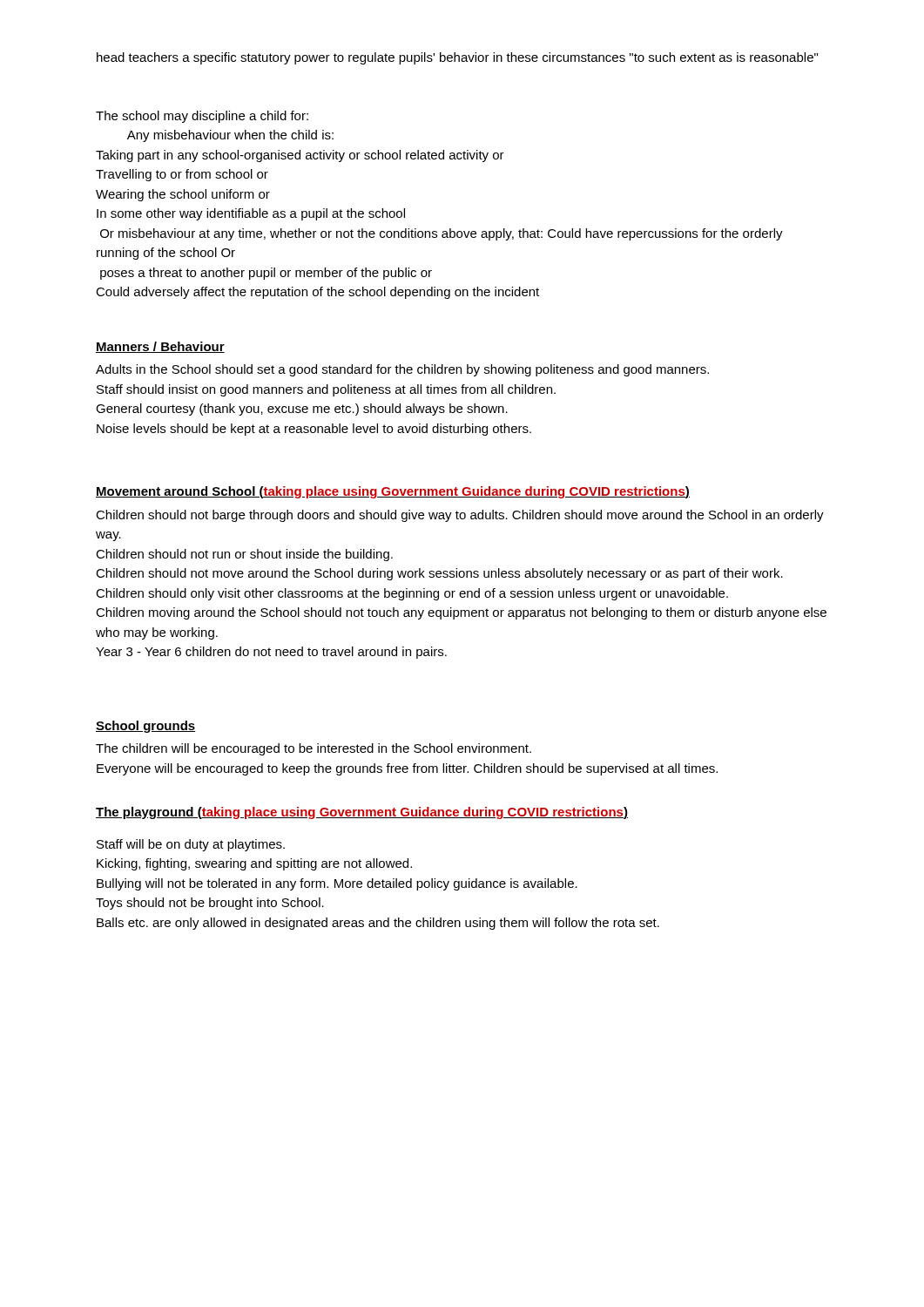Locate the text "Manners / Behaviour"

(160, 346)
